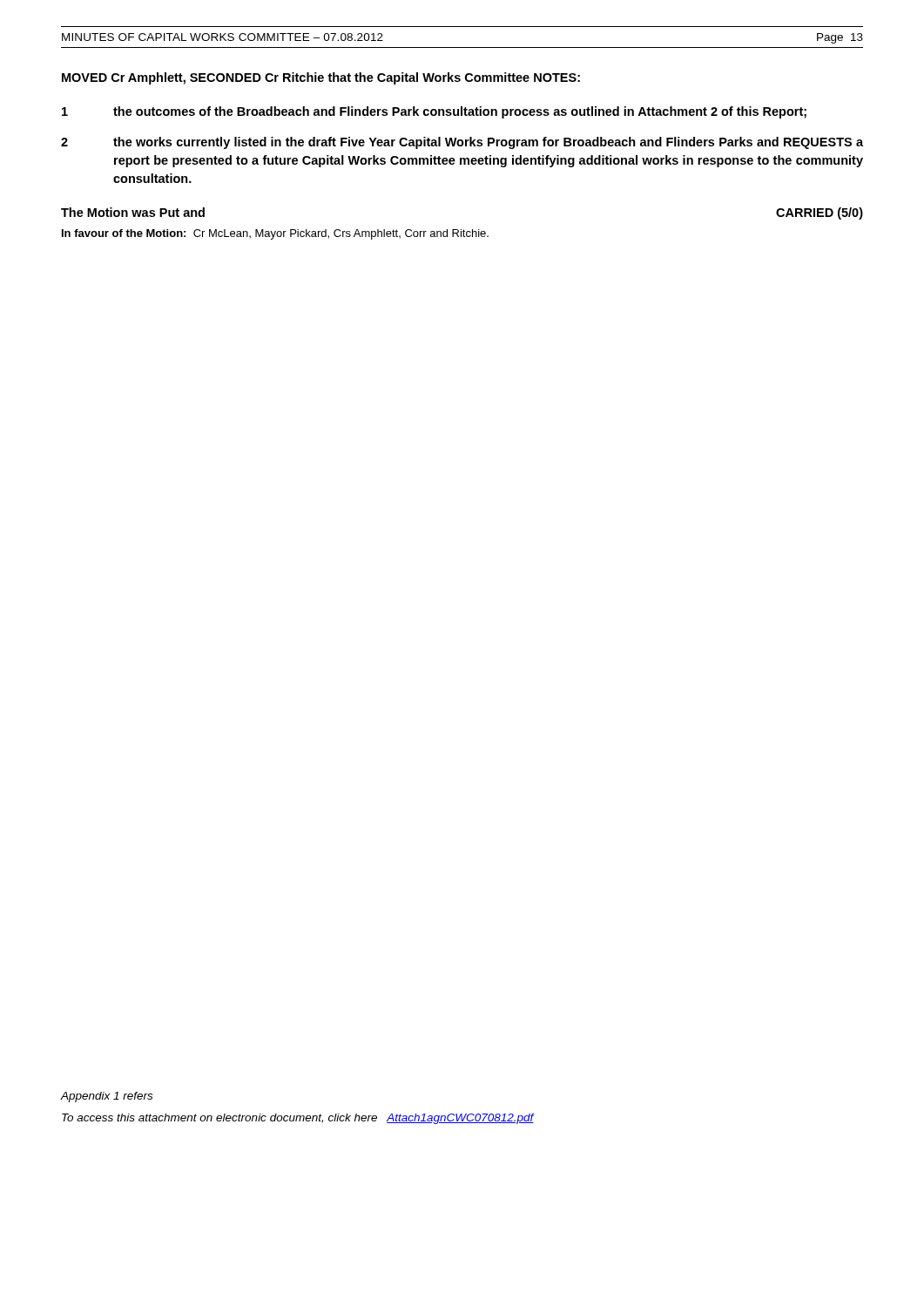Click on the text block that reads "MOVED Cr Amphlett, SECONDED Cr Ritchie"
The height and width of the screenshot is (1307, 924).
click(x=321, y=78)
